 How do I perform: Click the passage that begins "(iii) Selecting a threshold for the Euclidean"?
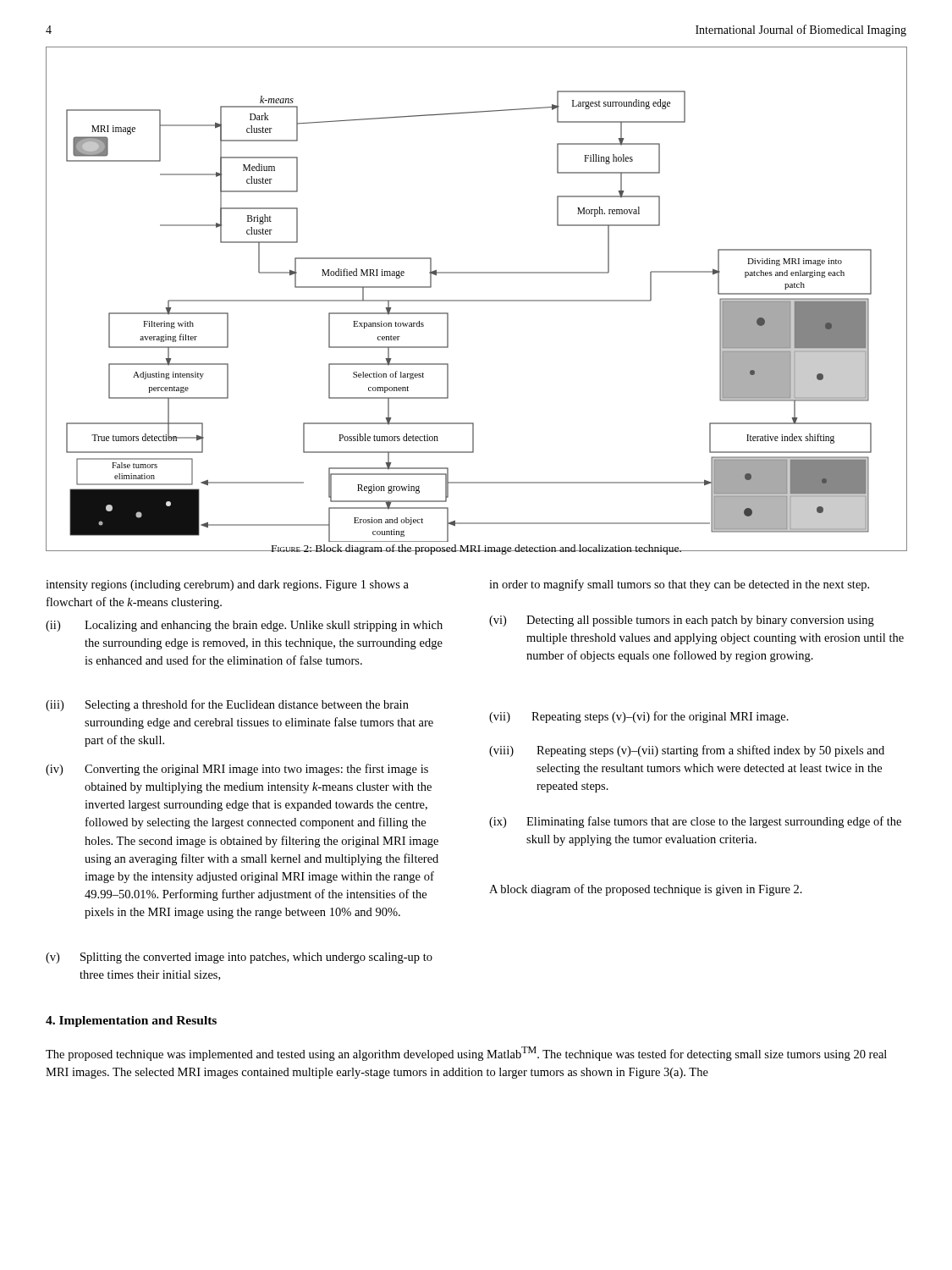point(250,723)
